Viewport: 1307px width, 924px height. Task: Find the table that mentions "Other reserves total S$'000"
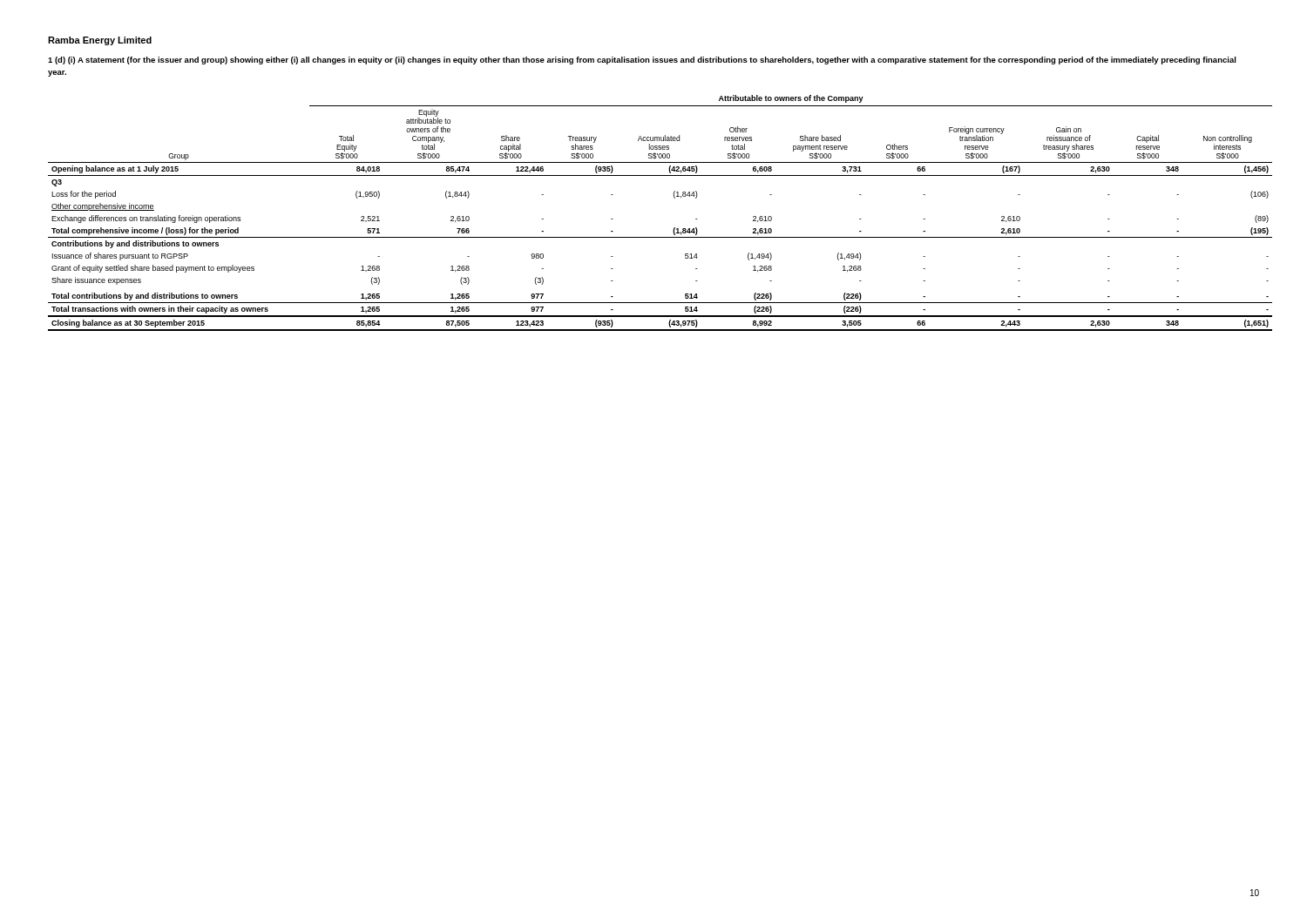click(660, 211)
